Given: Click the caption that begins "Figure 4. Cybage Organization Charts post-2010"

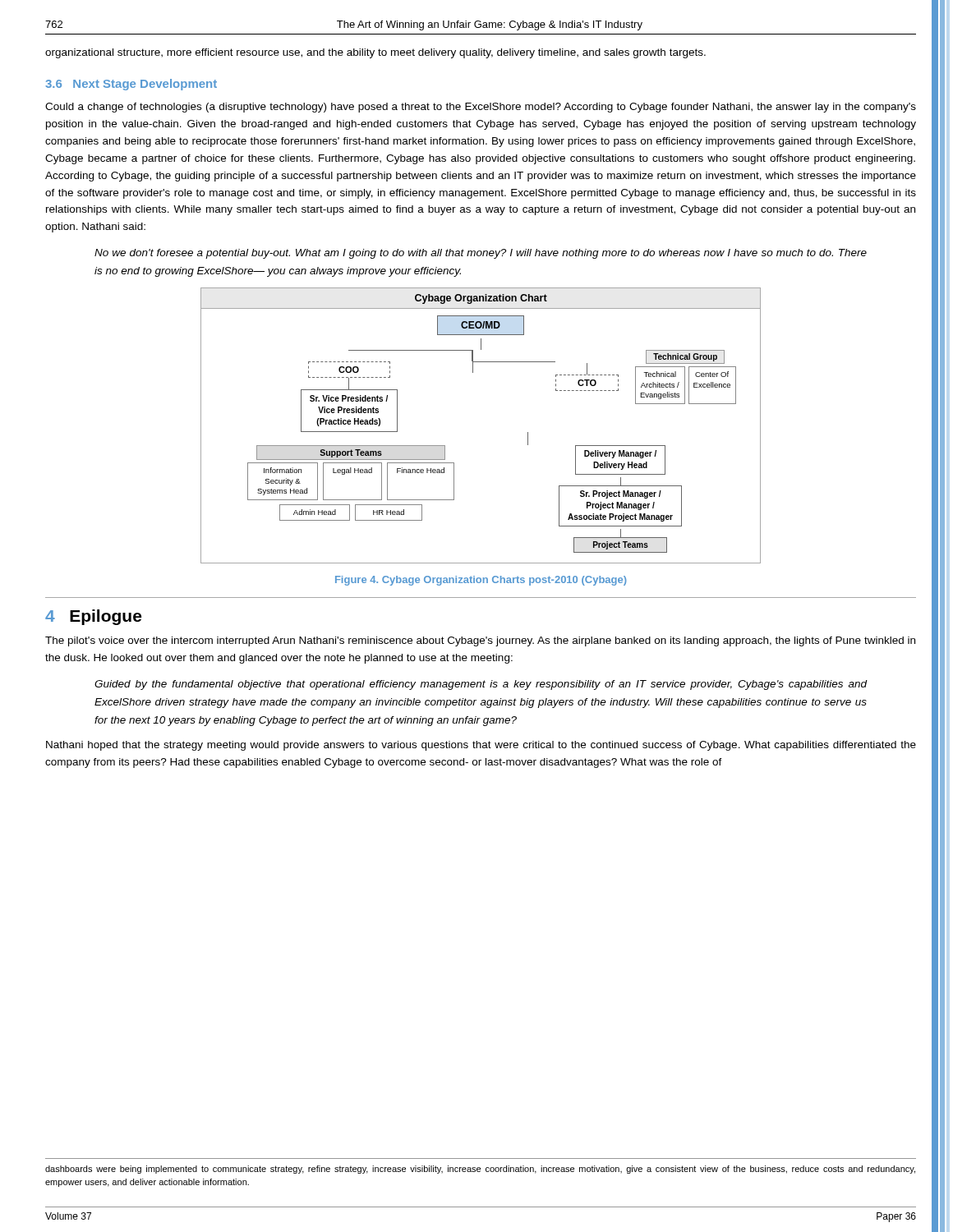Looking at the screenshot, I should pyautogui.click(x=481, y=580).
